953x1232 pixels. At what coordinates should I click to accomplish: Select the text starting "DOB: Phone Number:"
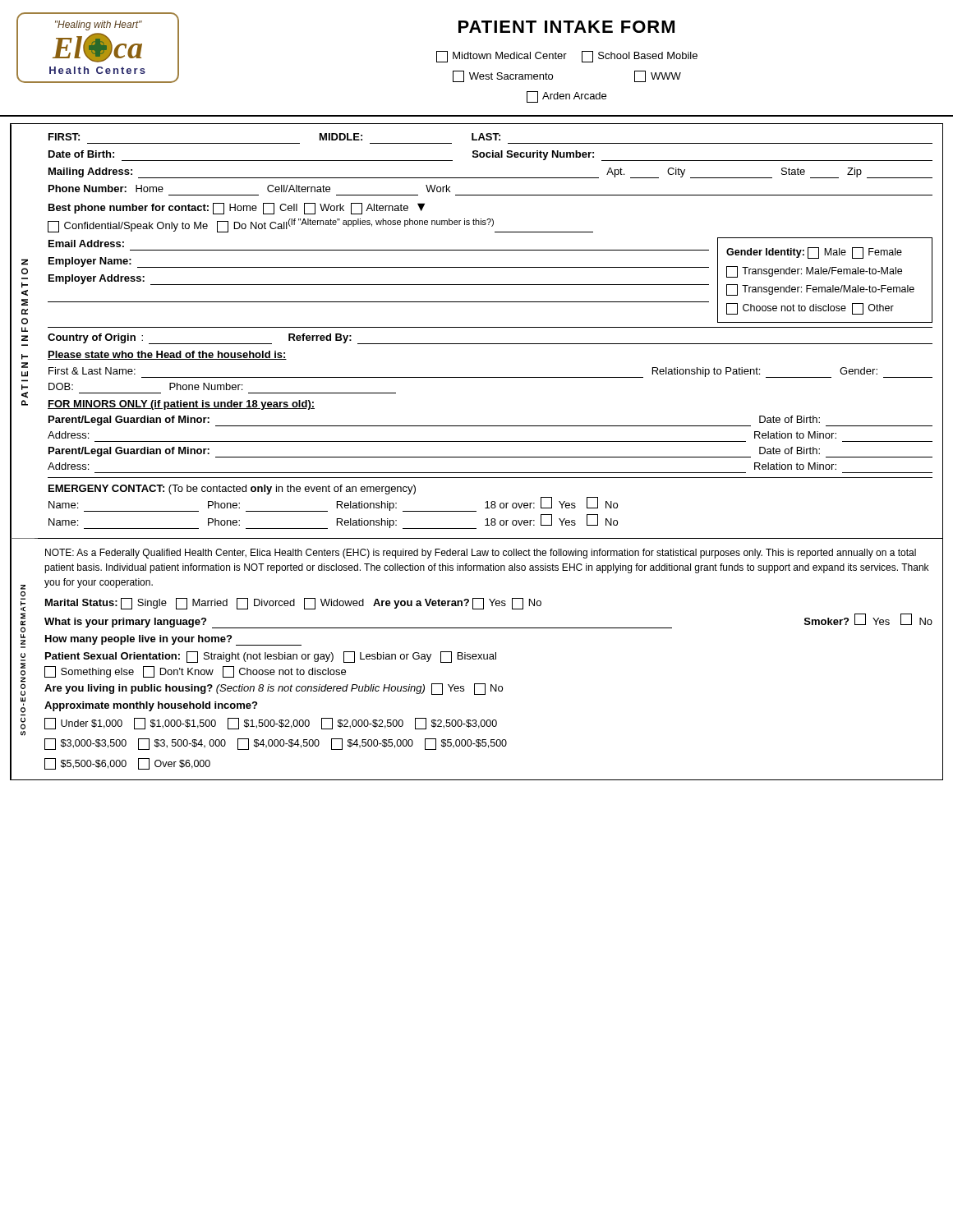click(222, 387)
